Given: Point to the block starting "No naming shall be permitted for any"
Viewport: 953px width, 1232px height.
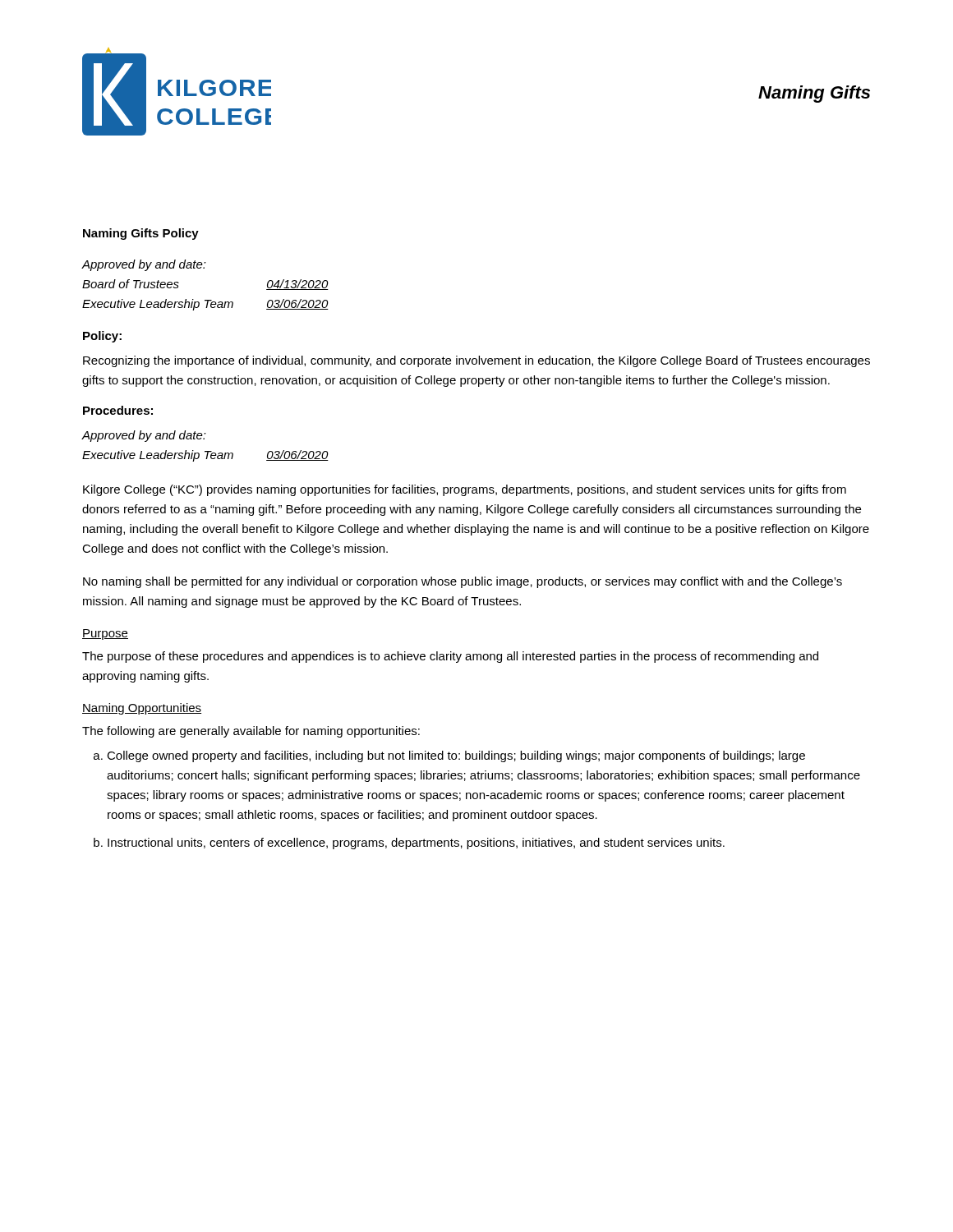Looking at the screenshot, I should pyautogui.click(x=462, y=591).
